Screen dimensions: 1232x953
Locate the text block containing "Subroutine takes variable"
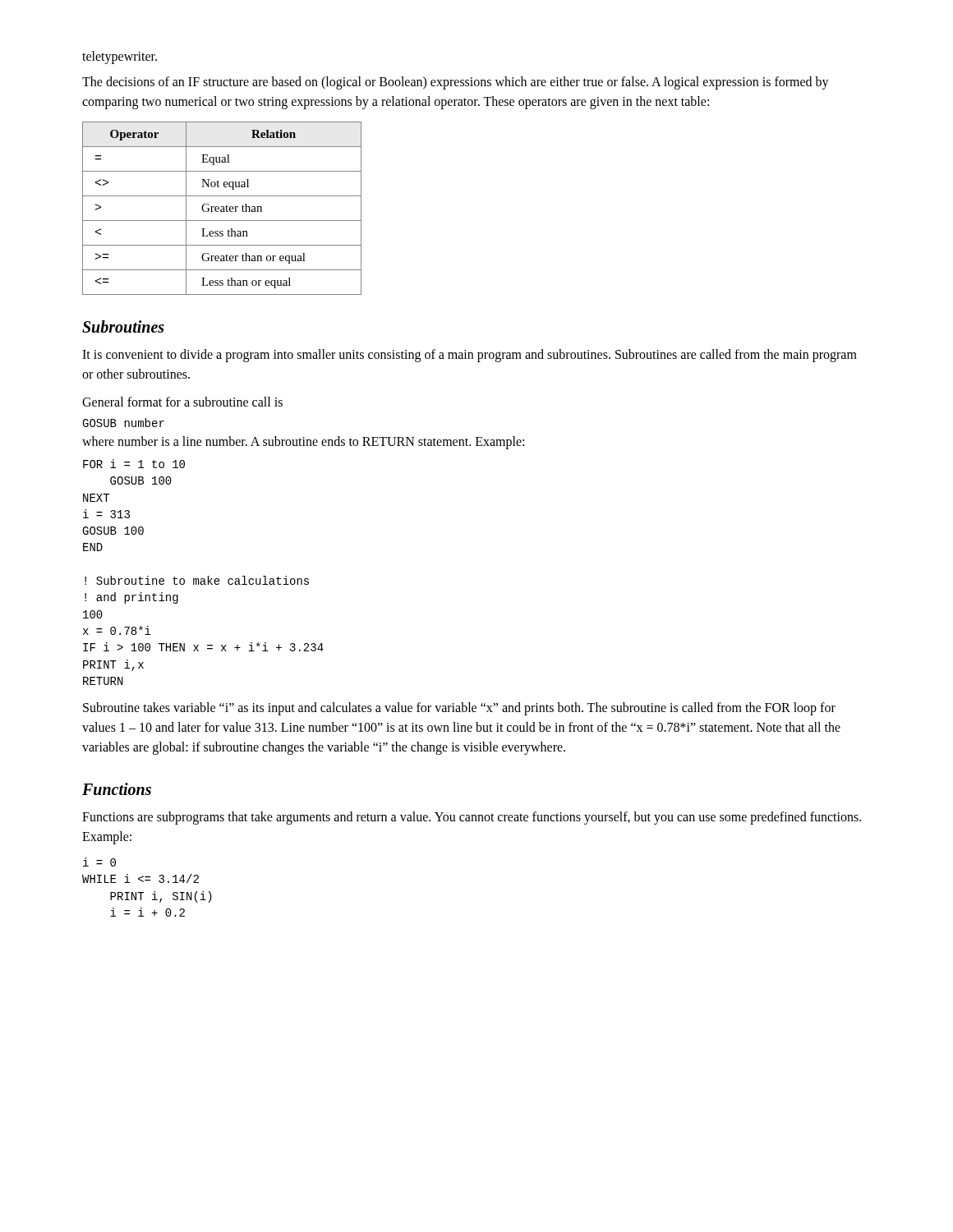461,727
